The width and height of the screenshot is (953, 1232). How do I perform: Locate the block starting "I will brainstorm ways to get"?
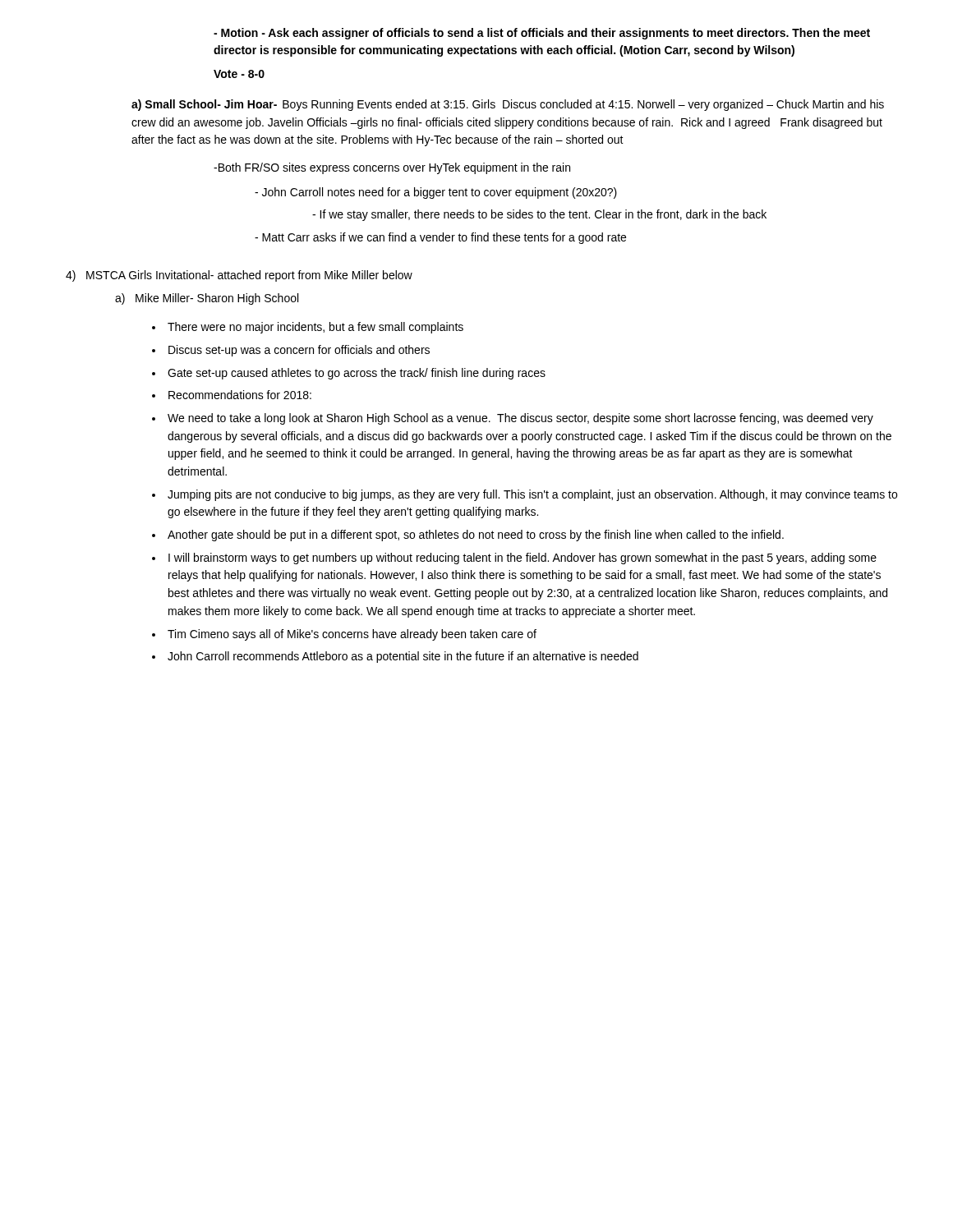click(528, 584)
